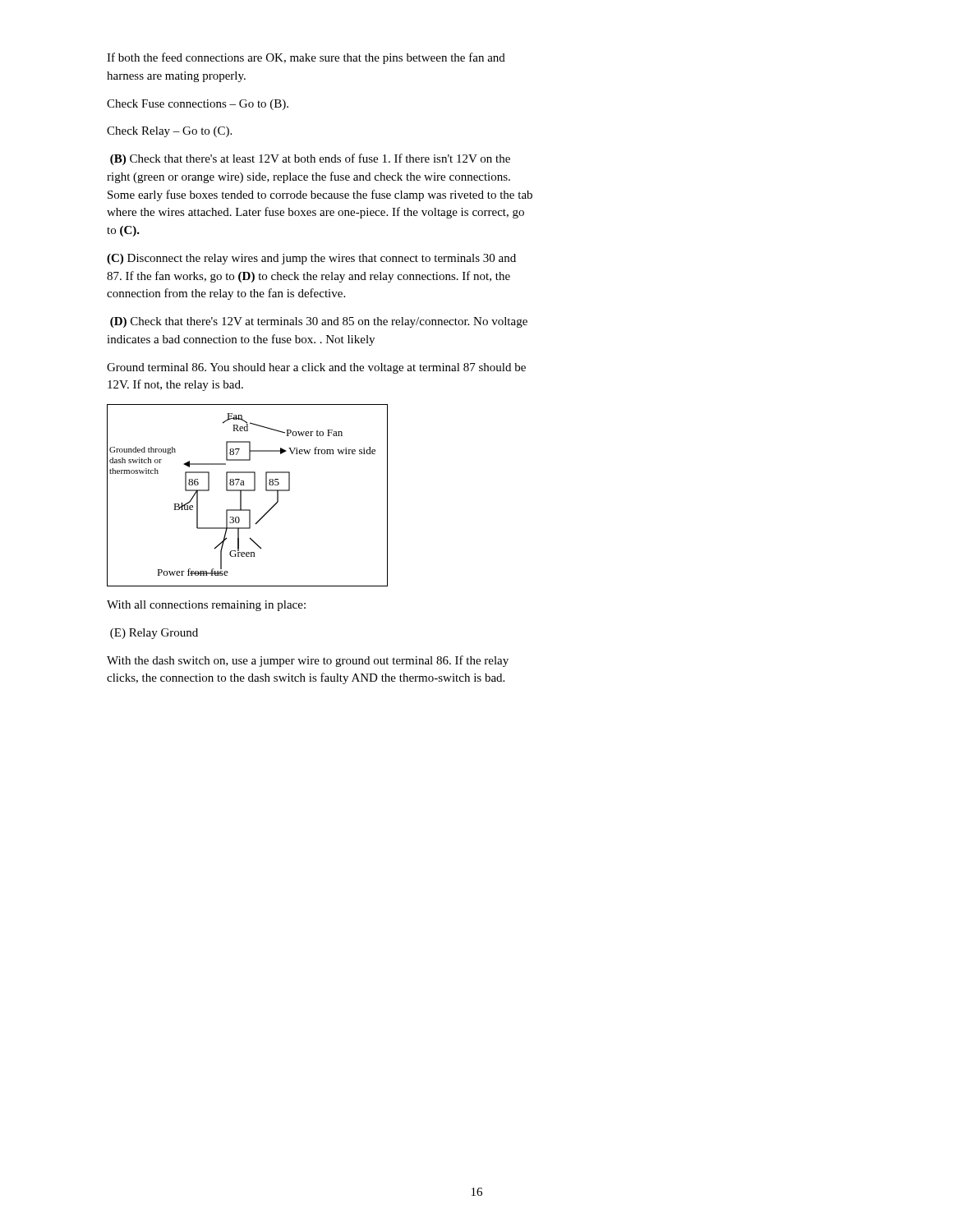Screen dimensions: 1232x953
Task: Find the schematic
Action: click(x=320, y=495)
